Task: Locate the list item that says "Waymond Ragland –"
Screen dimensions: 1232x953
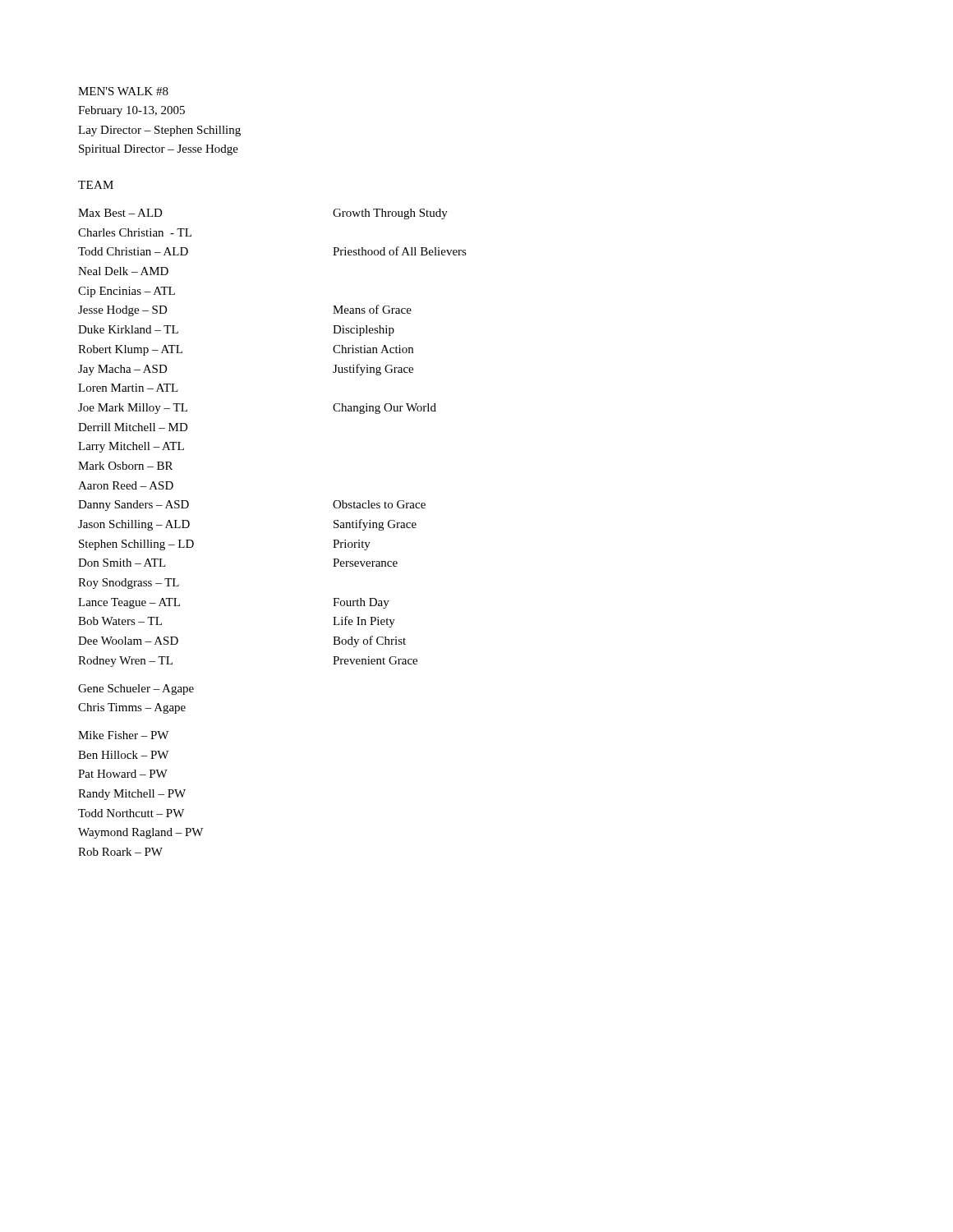Action: click(141, 832)
